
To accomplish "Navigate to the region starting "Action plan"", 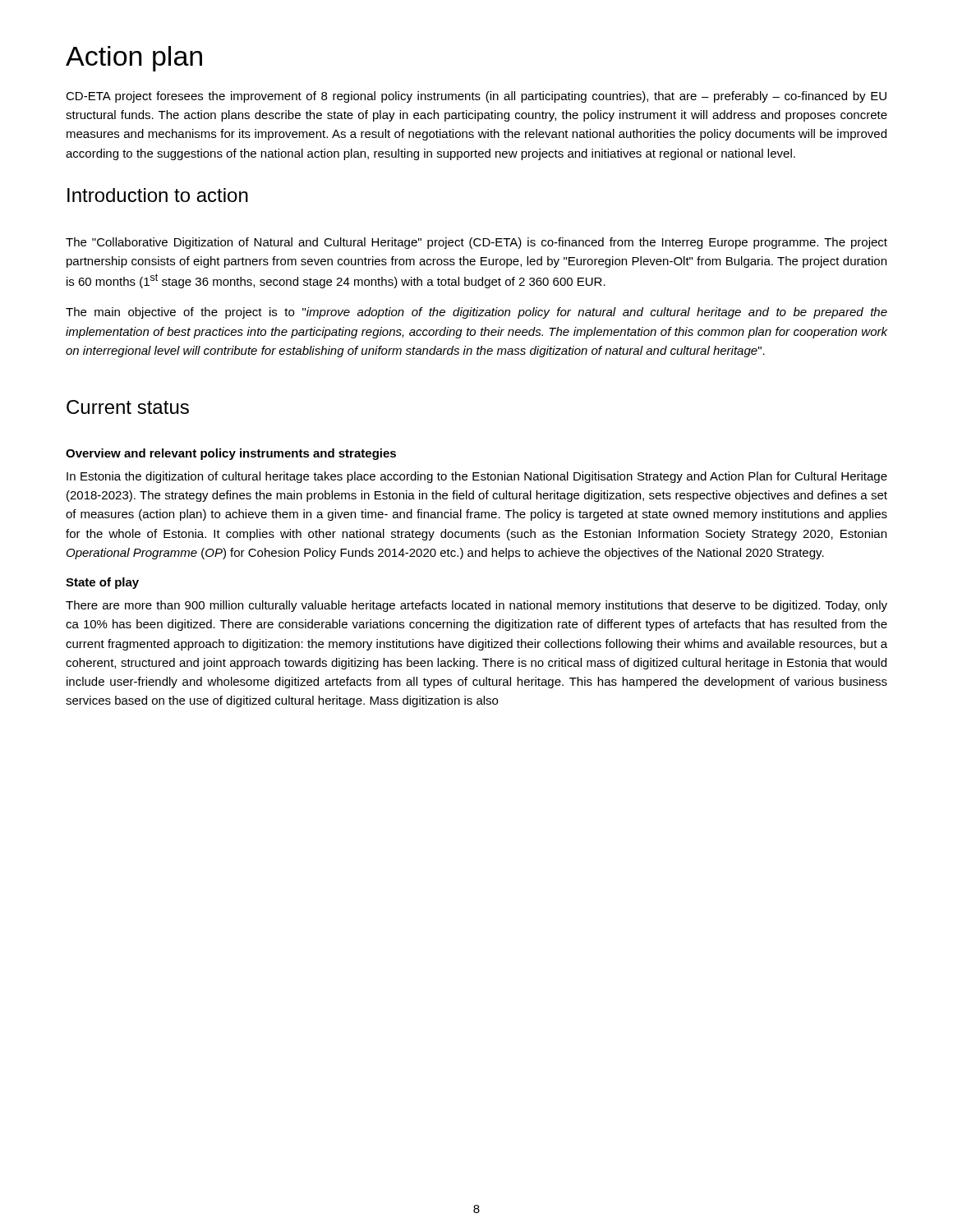I will 135,56.
